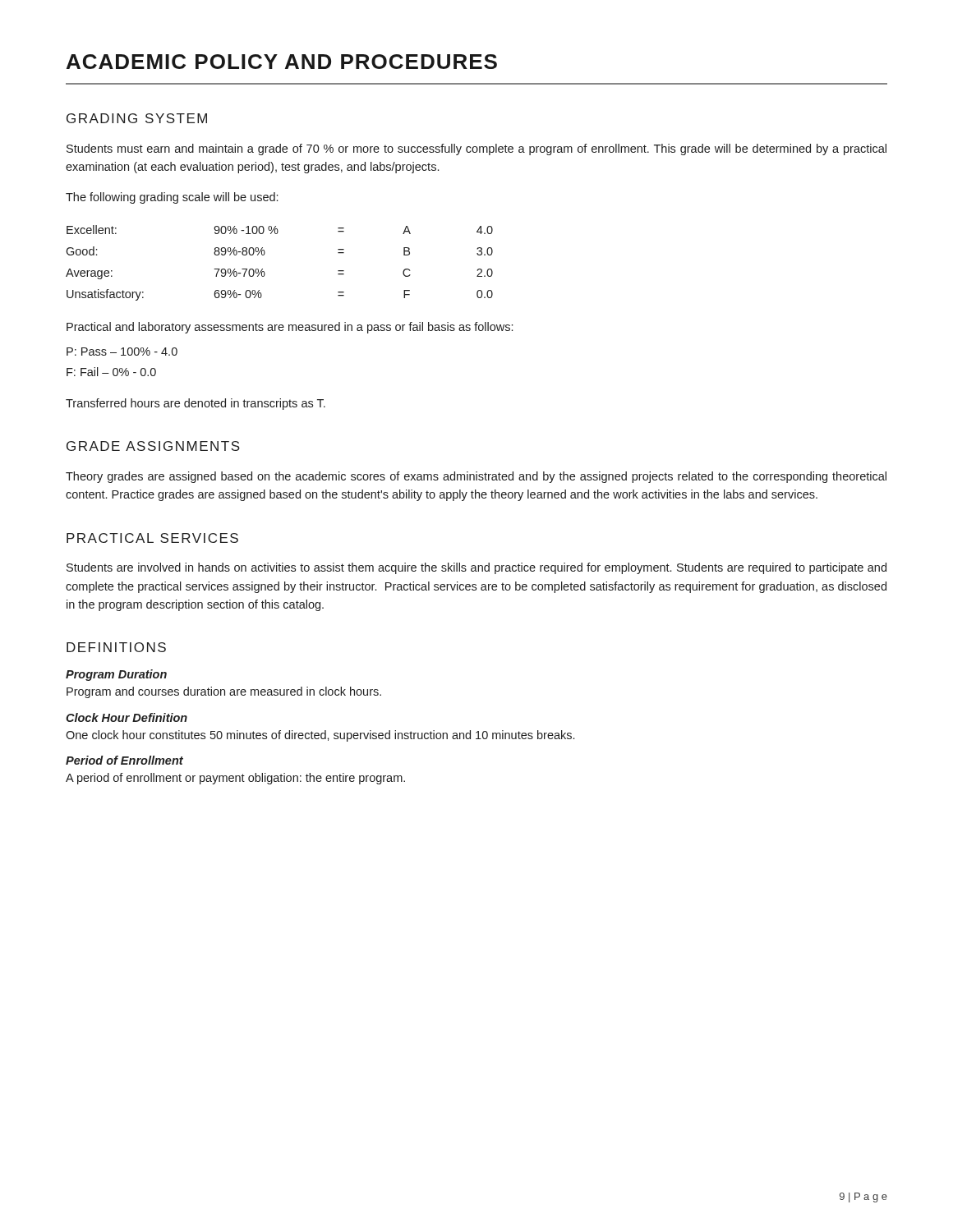Select the block starting "Clock Hour Definition One clock hour constitutes"

[476, 728]
